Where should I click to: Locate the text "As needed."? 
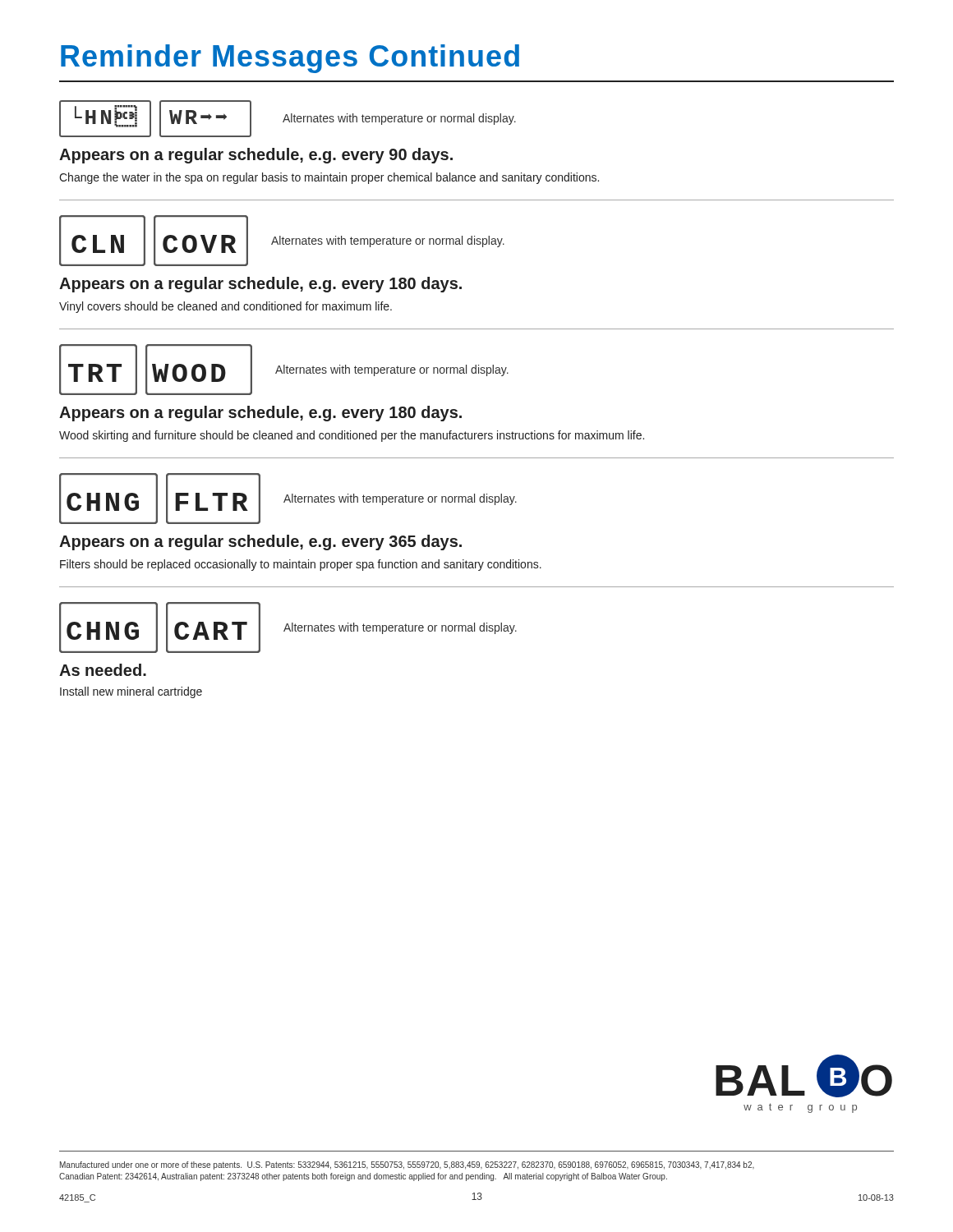103,670
